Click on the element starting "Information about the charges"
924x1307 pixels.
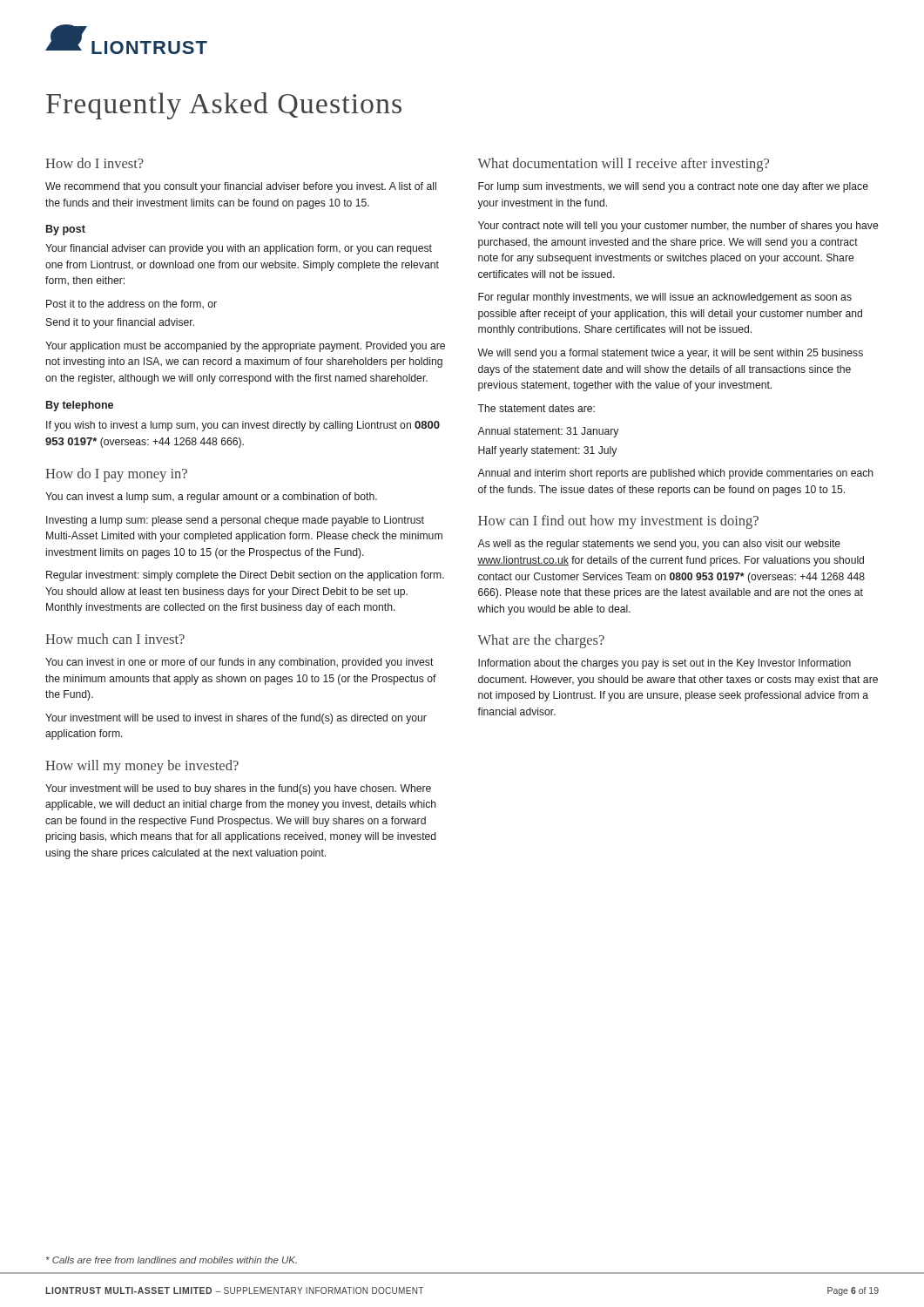[678, 688]
